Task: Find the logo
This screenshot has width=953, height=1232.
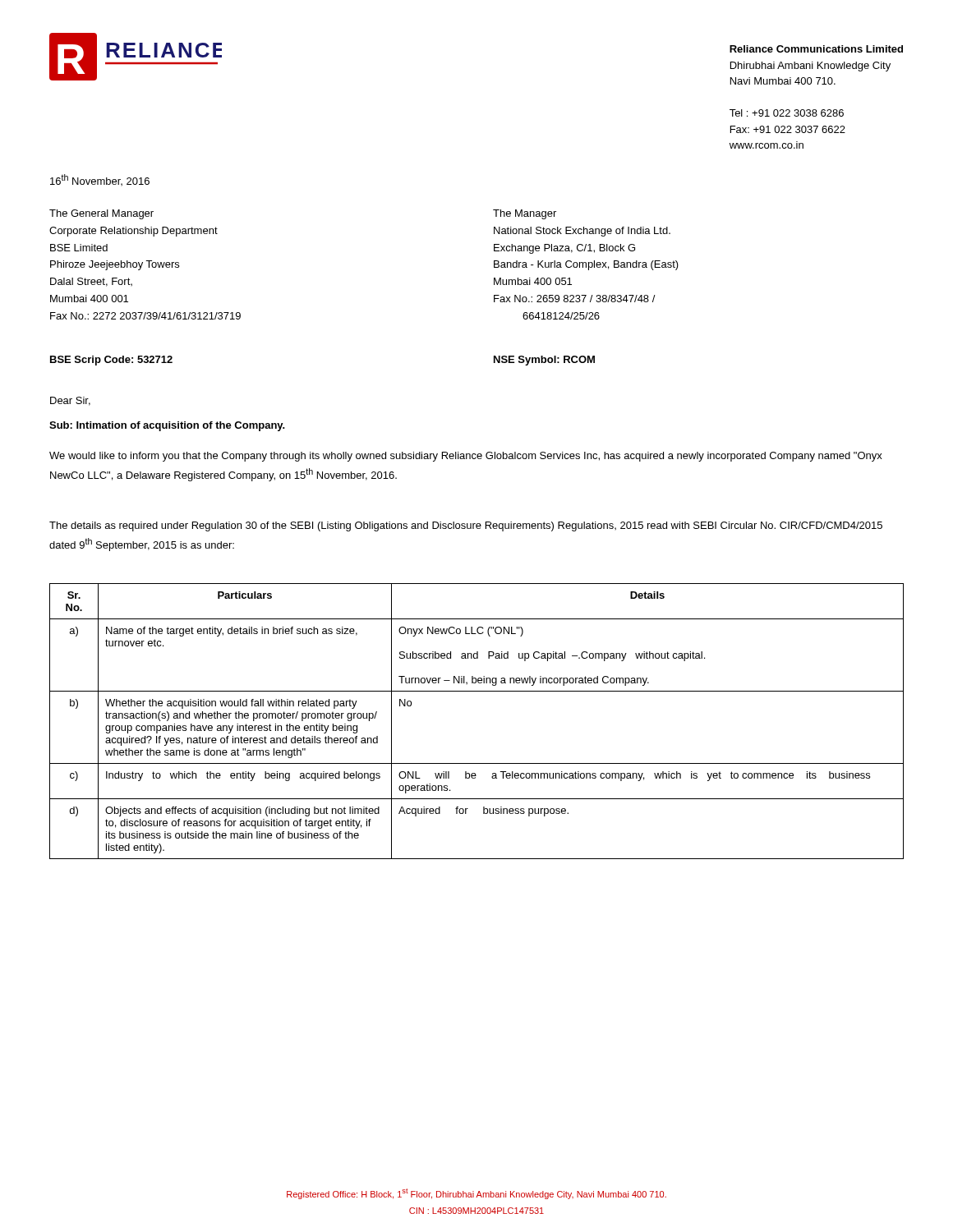Action: [x=136, y=61]
